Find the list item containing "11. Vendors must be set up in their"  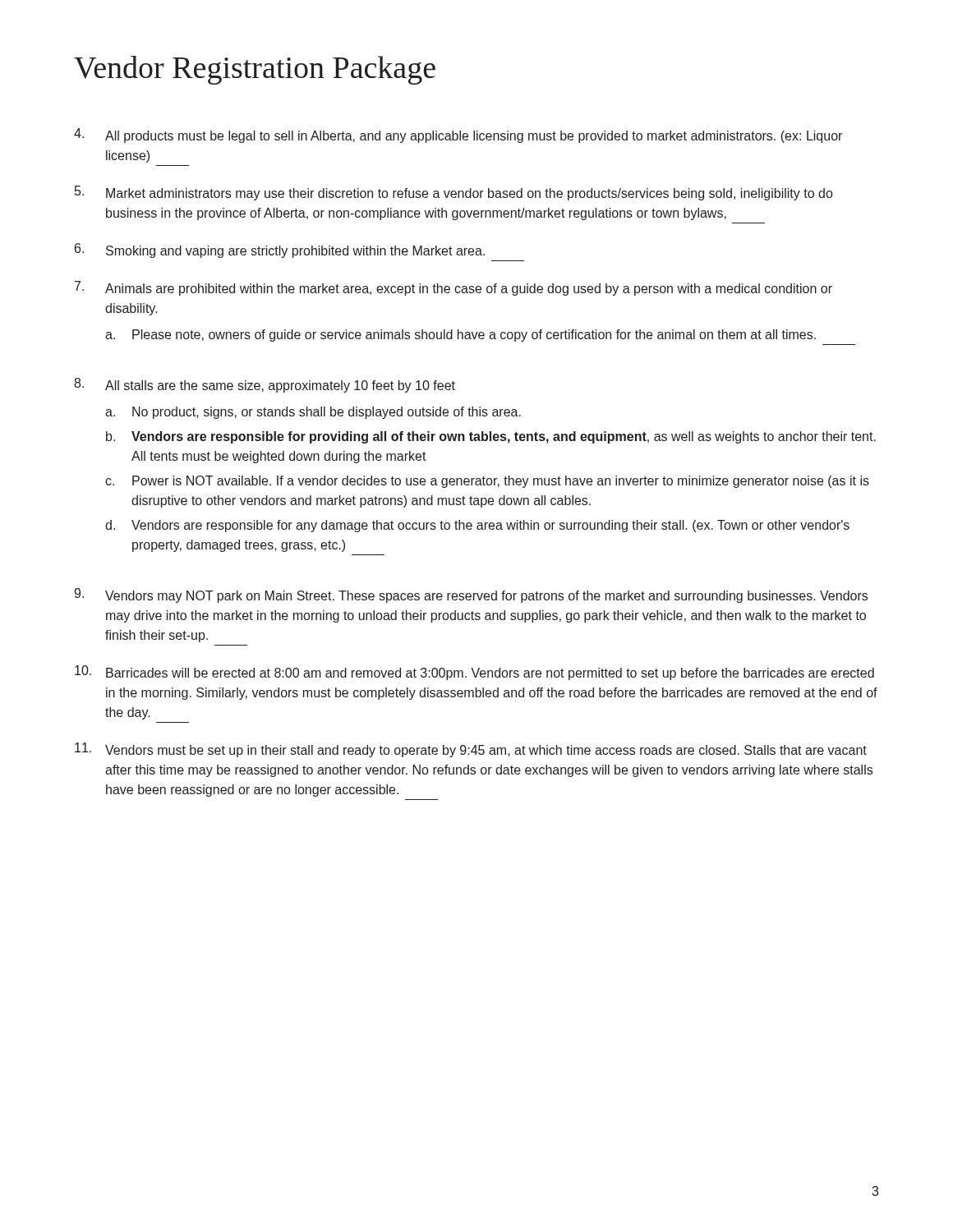coord(476,770)
